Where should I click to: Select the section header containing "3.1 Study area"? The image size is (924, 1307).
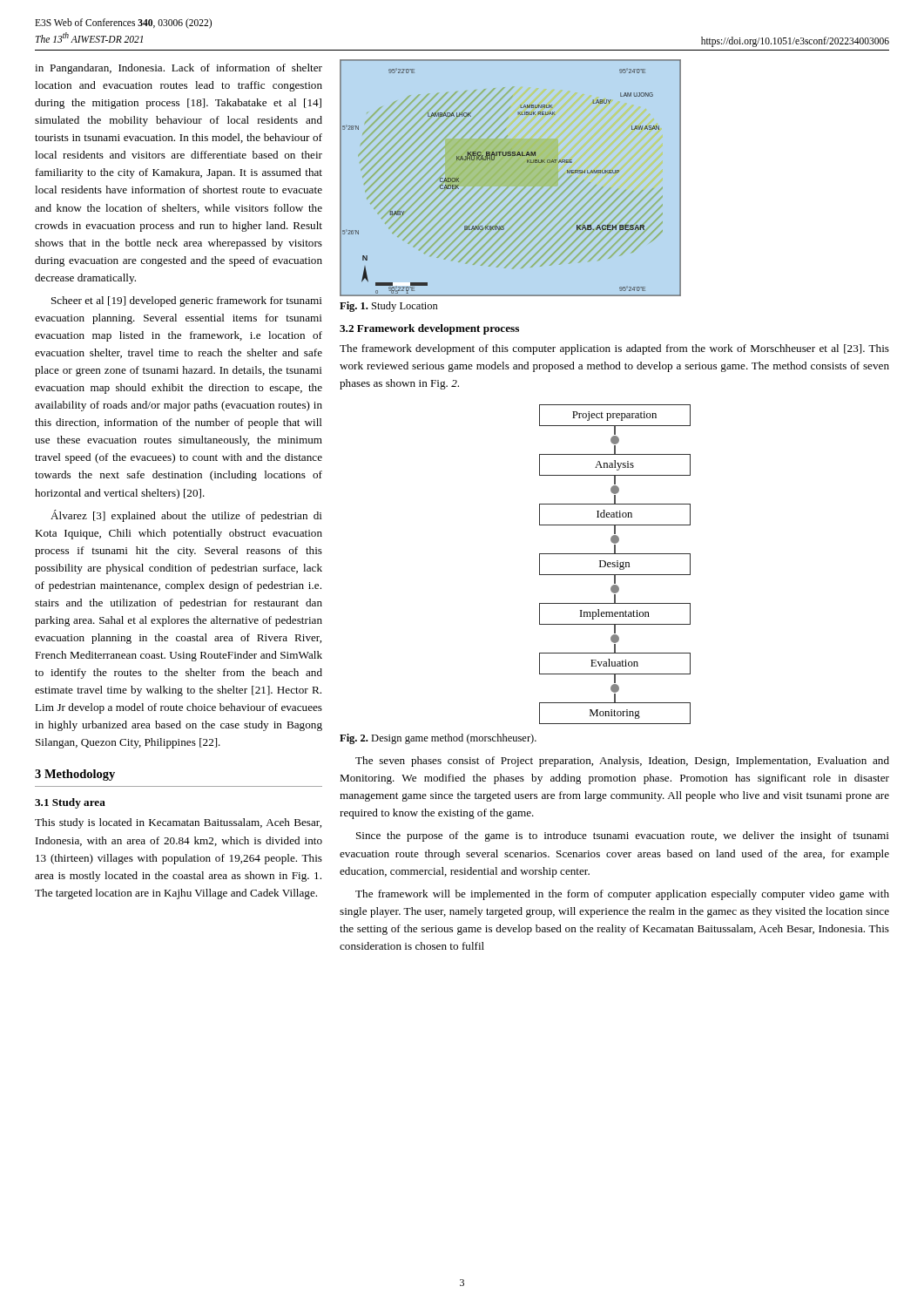click(70, 802)
